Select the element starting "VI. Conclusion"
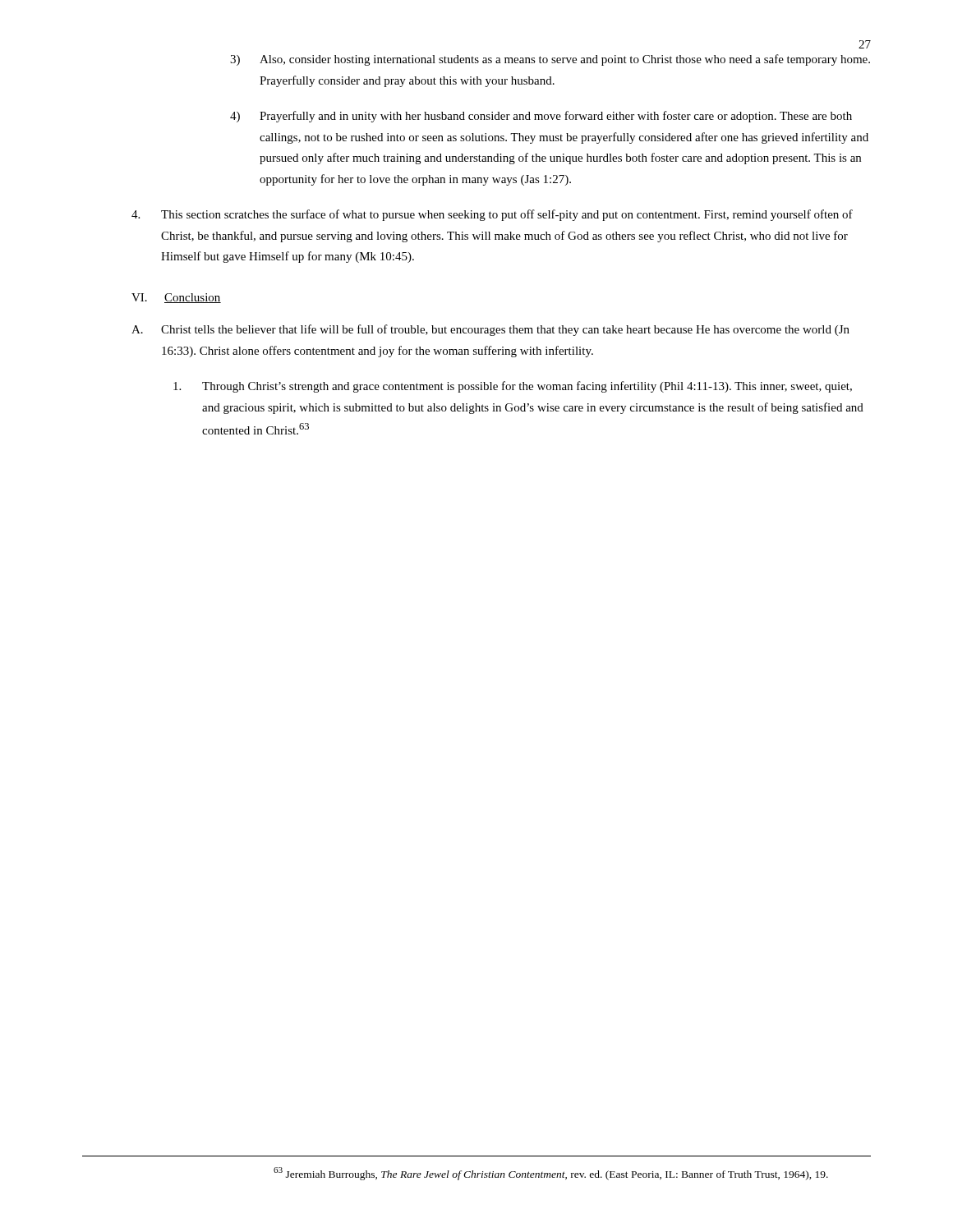The width and height of the screenshot is (953, 1232). click(176, 298)
